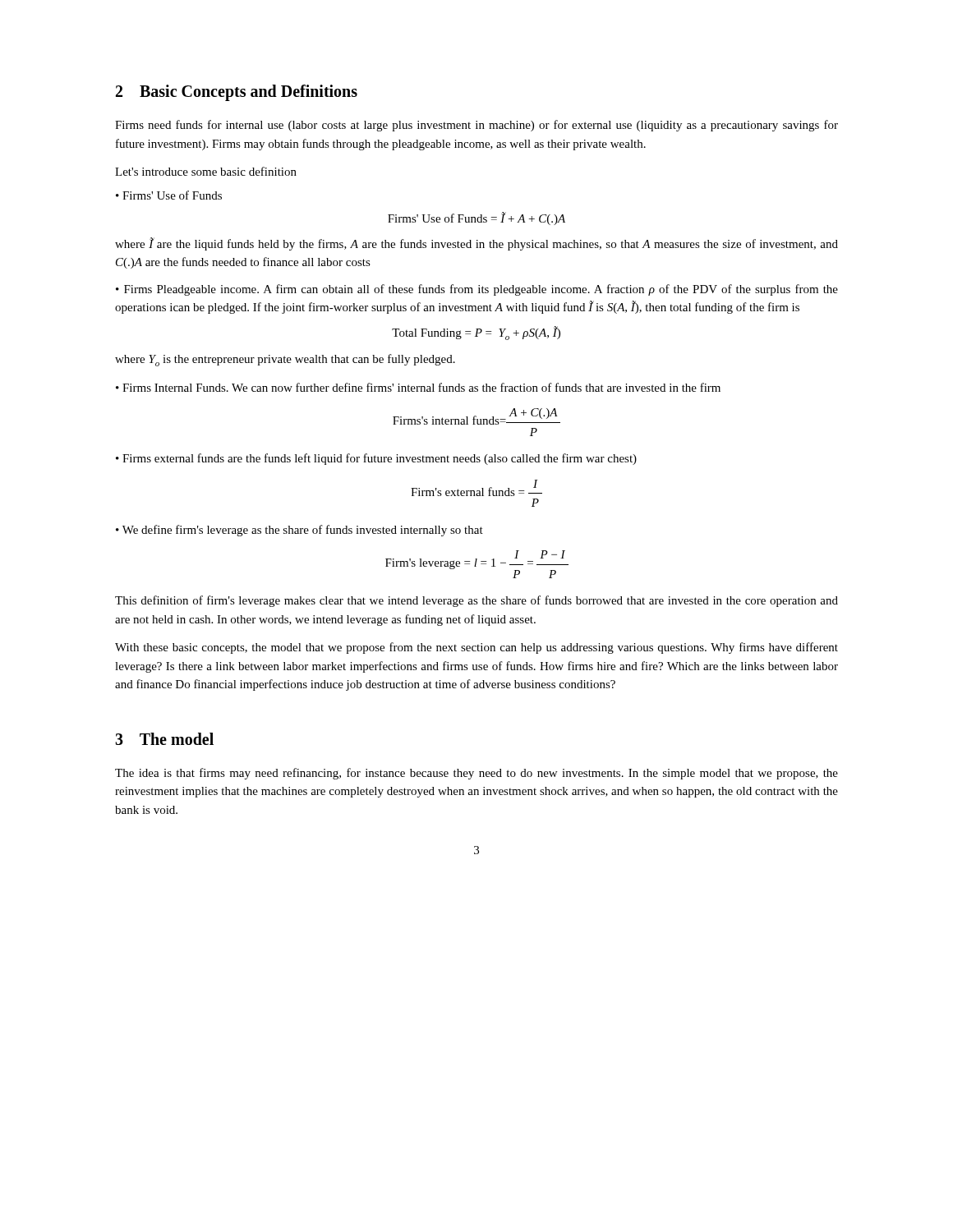
Task: Select the passage starting "Firms' Use of Funds Firms' Use"
Action: 476,230
